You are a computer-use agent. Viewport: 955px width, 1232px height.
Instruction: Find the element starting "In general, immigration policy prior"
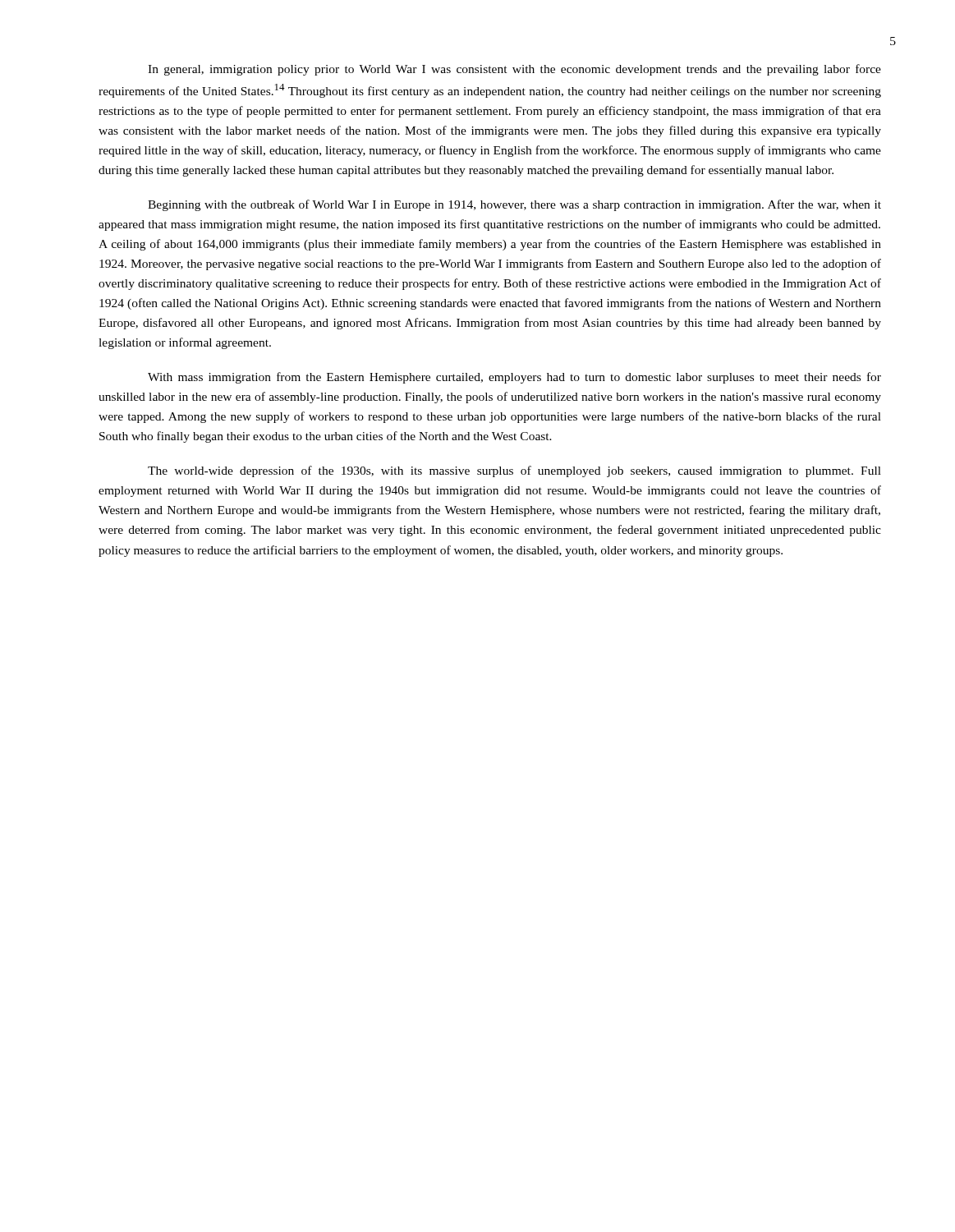tap(490, 119)
